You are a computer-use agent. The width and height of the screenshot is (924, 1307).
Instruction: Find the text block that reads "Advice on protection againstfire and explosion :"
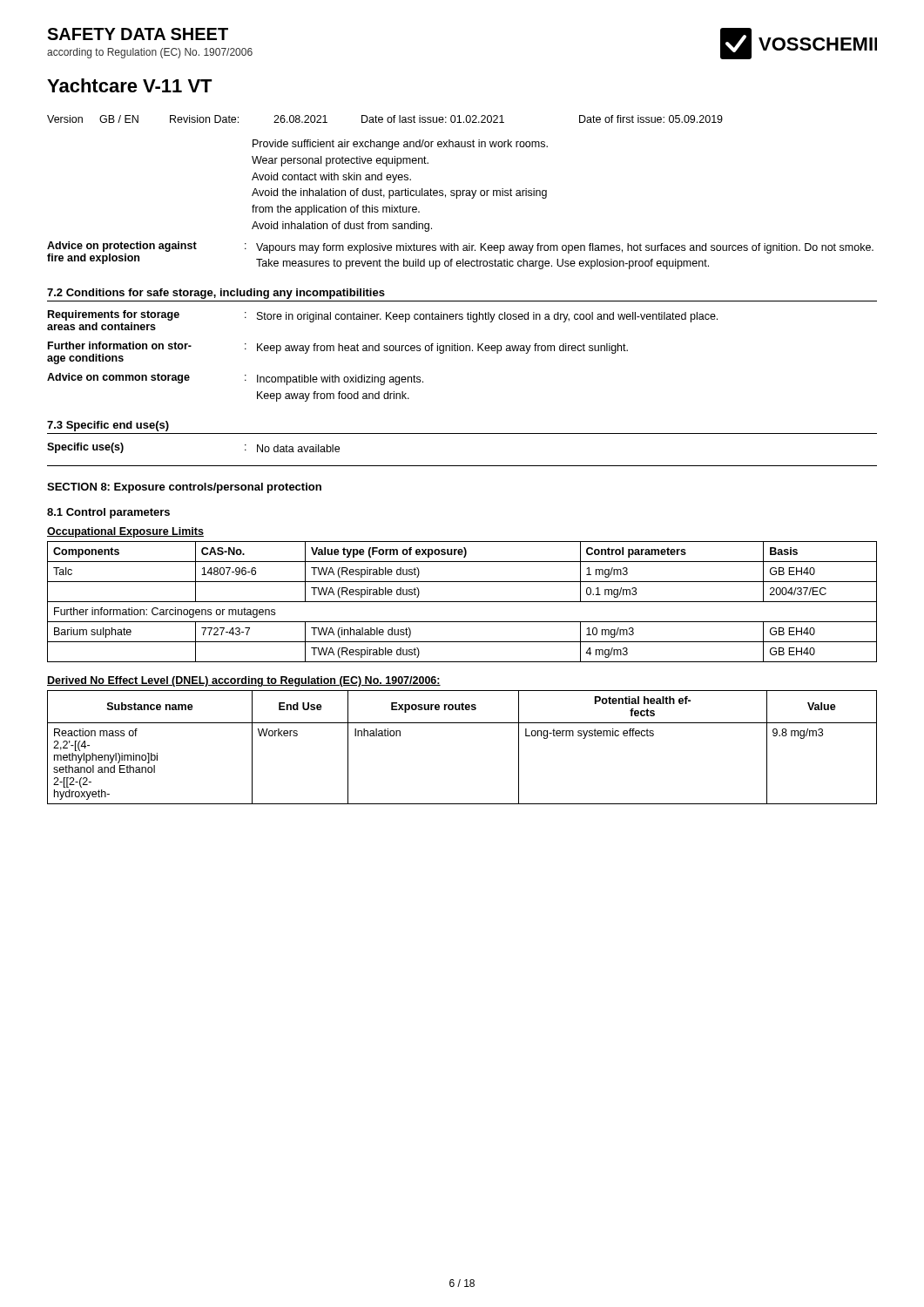point(462,256)
